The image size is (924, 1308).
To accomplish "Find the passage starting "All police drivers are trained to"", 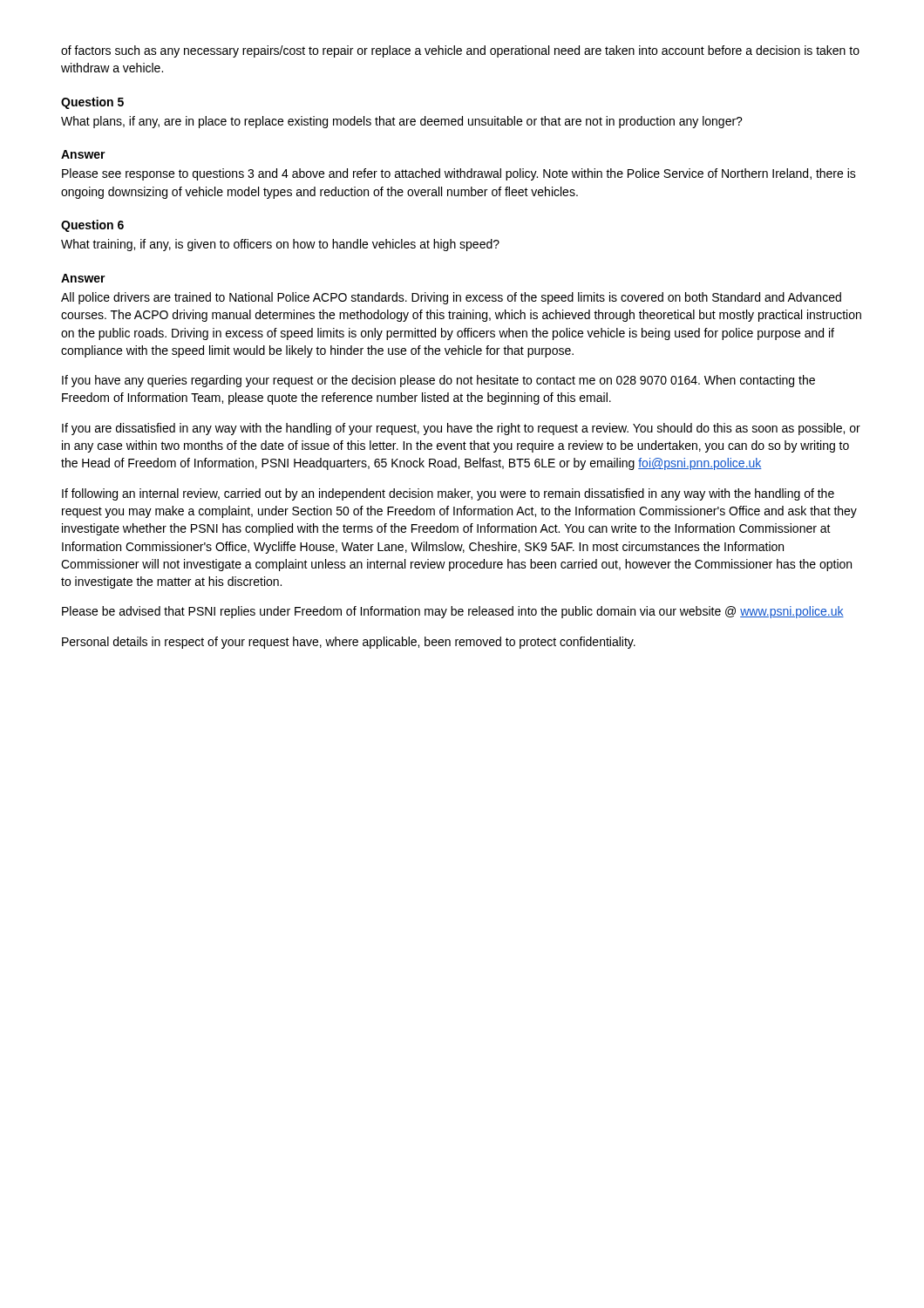I will click(462, 324).
